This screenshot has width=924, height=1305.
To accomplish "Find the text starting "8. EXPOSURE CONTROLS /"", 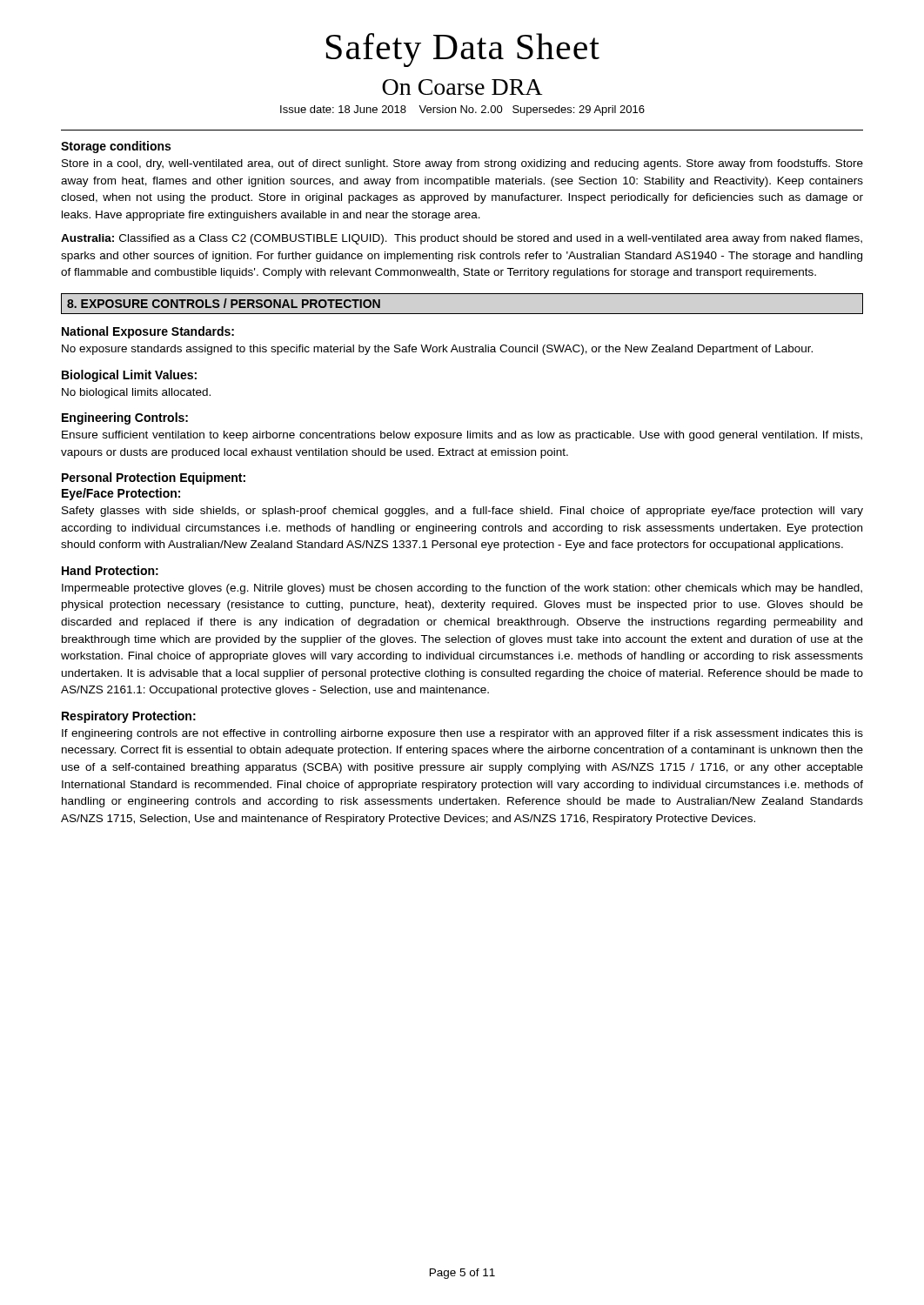I will [224, 304].
